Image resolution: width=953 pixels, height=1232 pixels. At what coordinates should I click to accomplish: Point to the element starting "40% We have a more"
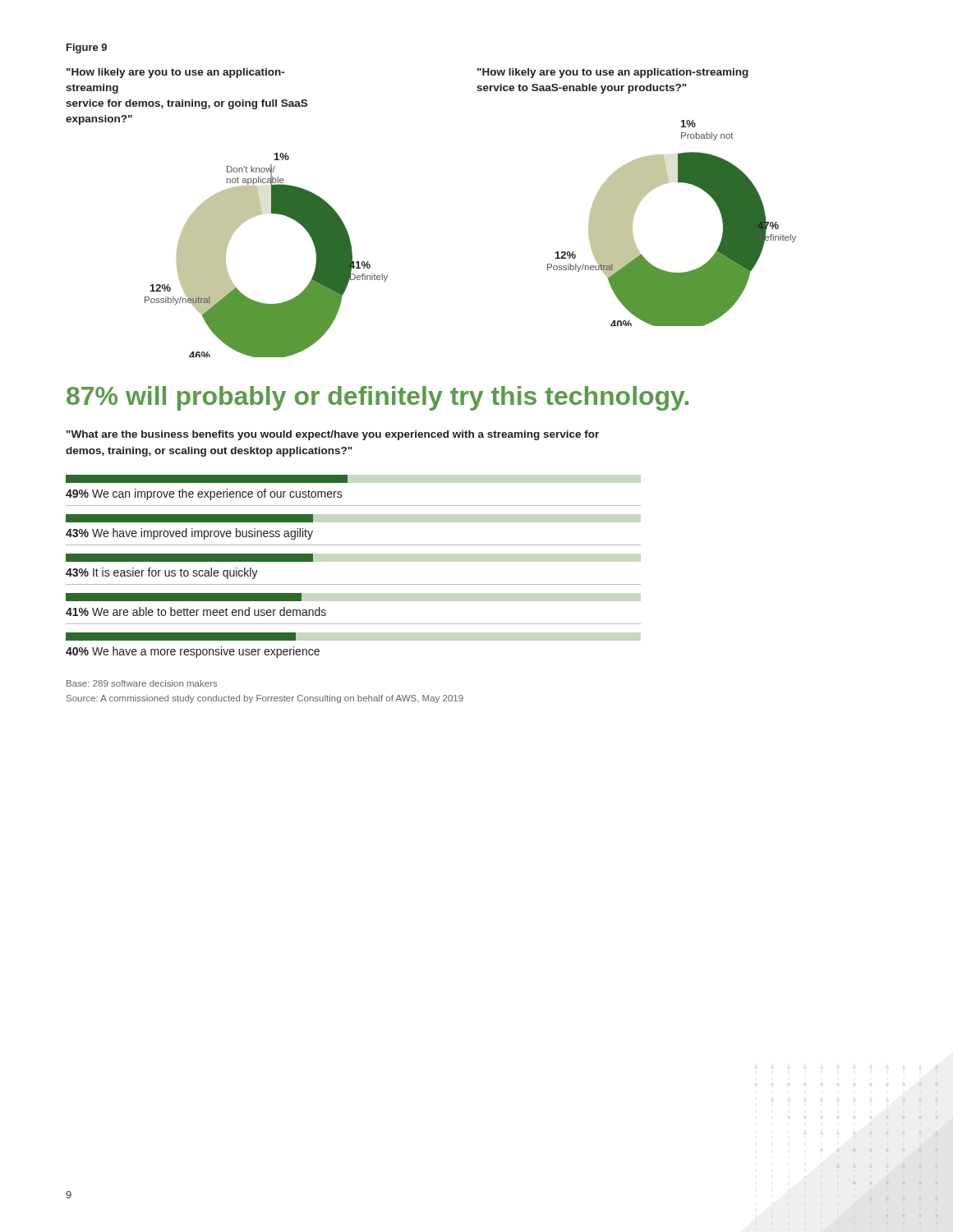click(x=193, y=651)
